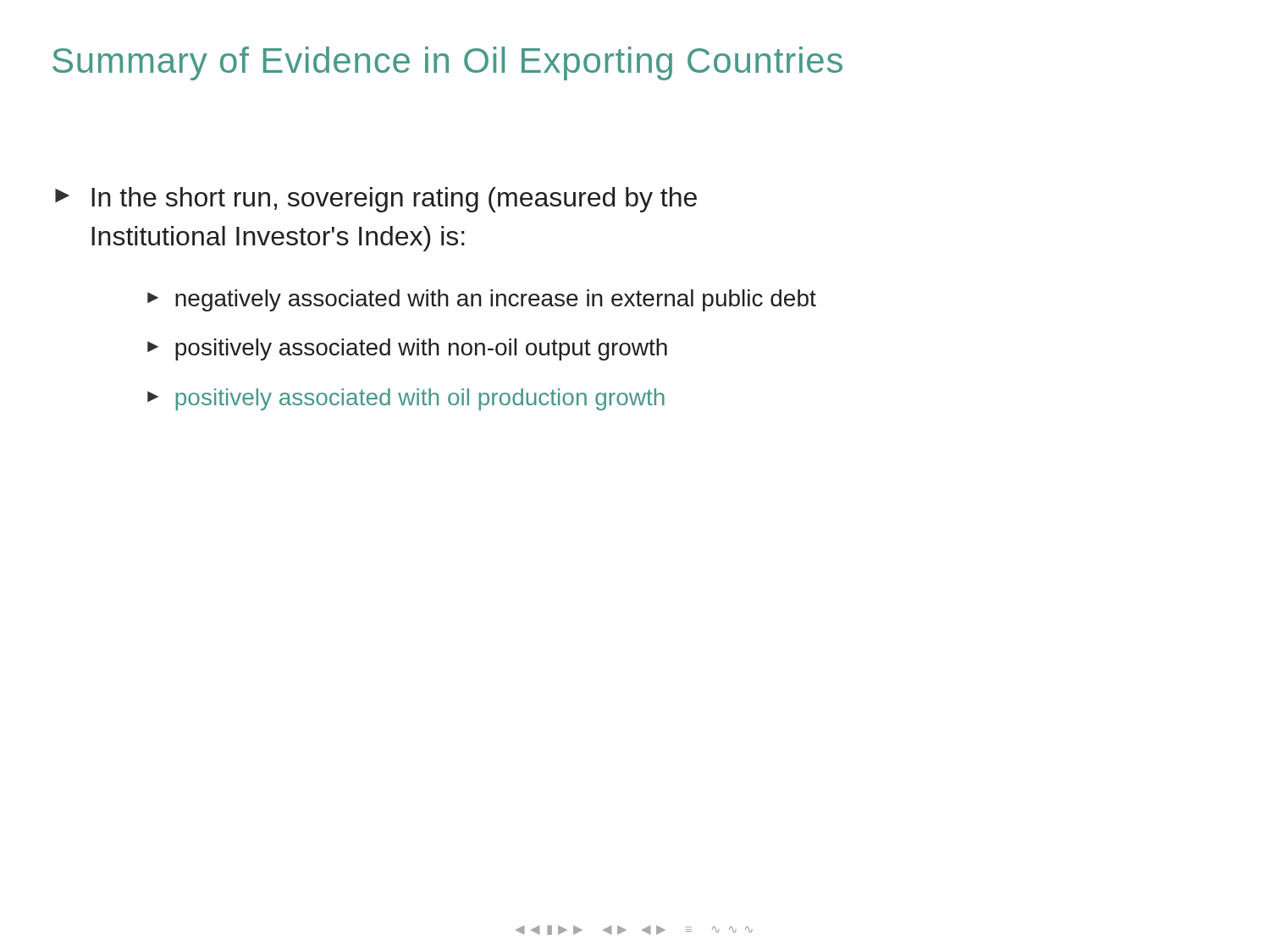This screenshot has height=952, width=1270.
Task: Locate the block starting "Summary of Evidence"
Action: pos(448,60)
